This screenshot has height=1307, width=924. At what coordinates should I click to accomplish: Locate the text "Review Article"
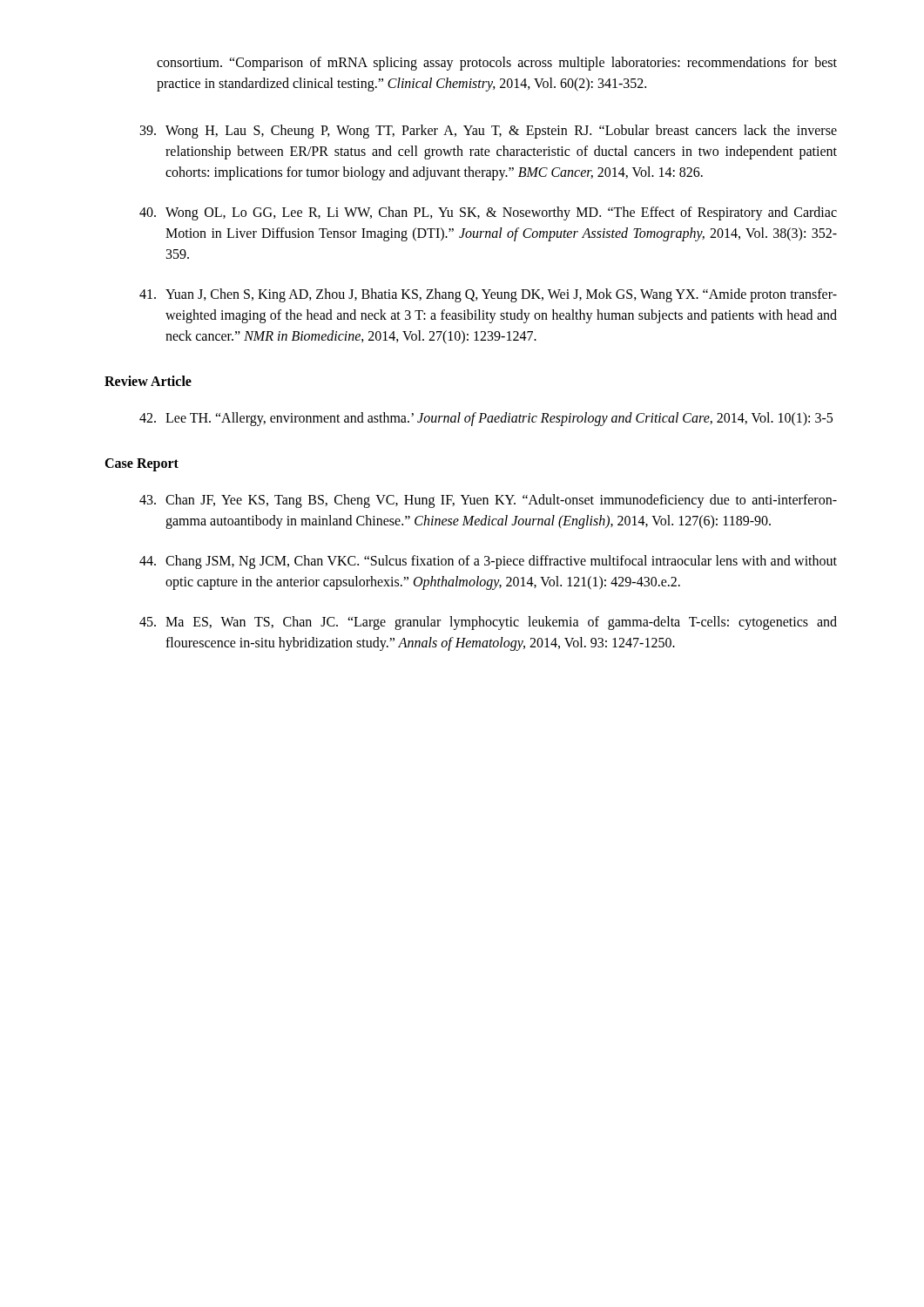point(148,381)
